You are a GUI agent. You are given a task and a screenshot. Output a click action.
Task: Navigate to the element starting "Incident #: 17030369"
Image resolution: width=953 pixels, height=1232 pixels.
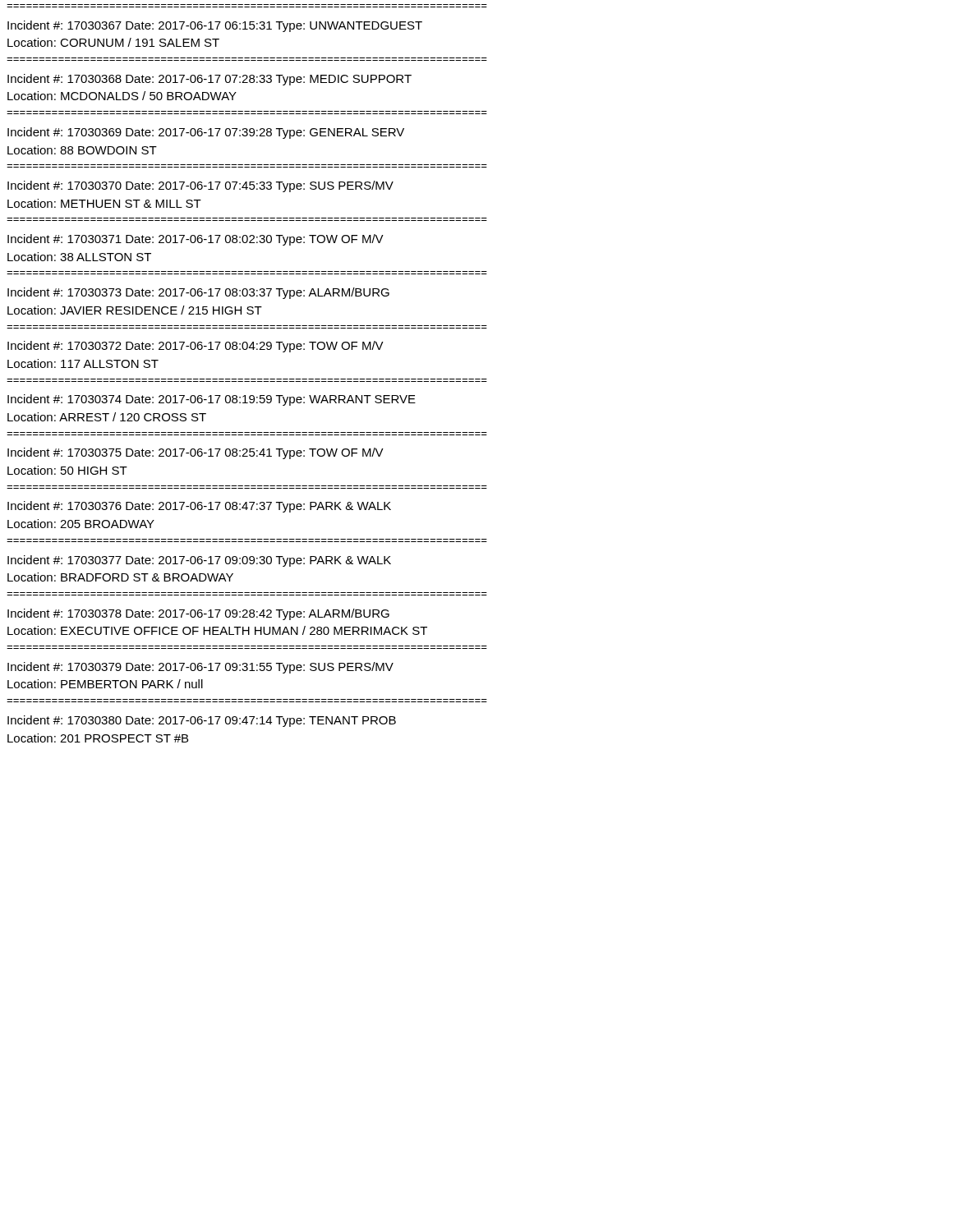(206, 133)
